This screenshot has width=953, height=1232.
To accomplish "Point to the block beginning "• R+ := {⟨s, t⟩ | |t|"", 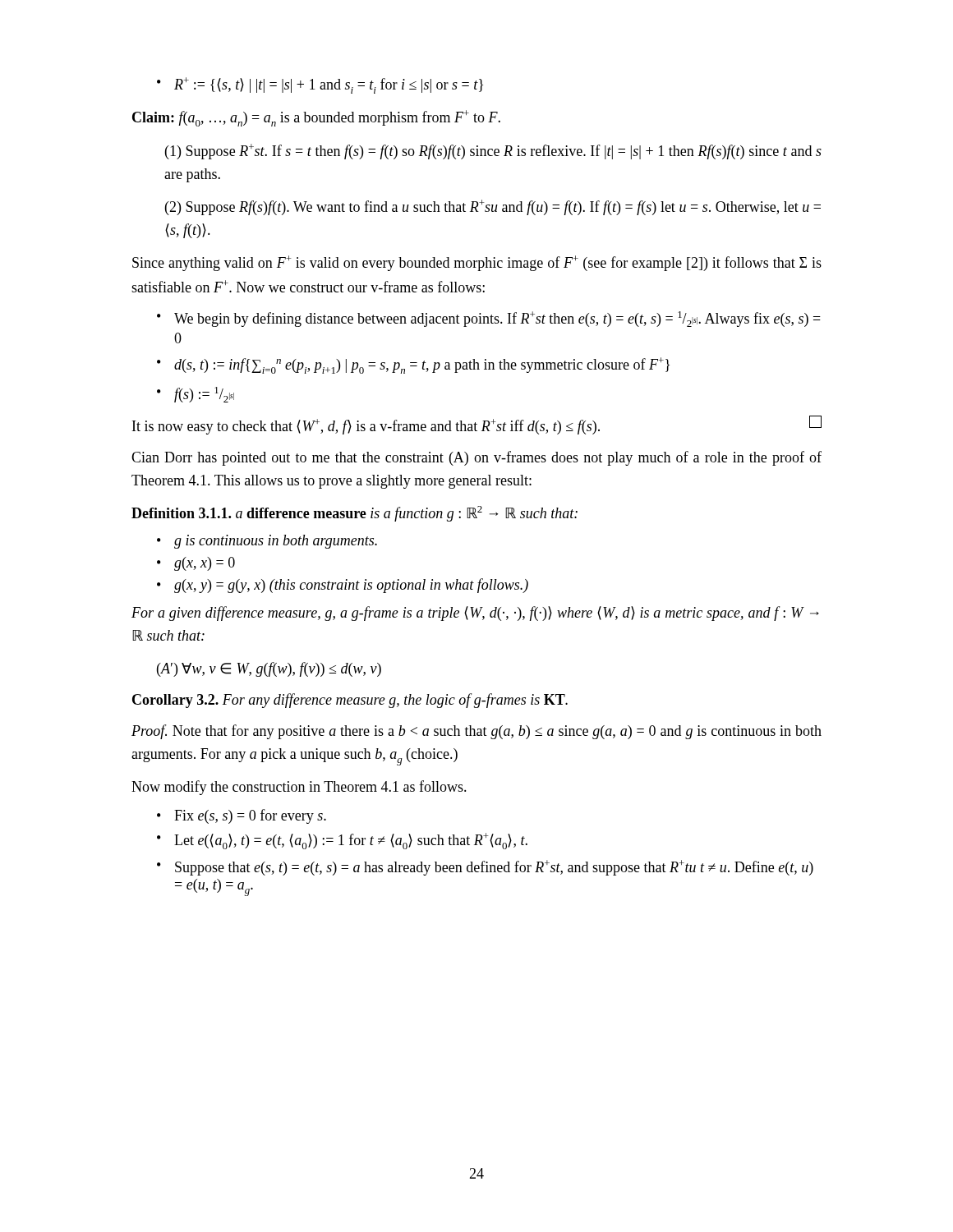I will (489, 85).
